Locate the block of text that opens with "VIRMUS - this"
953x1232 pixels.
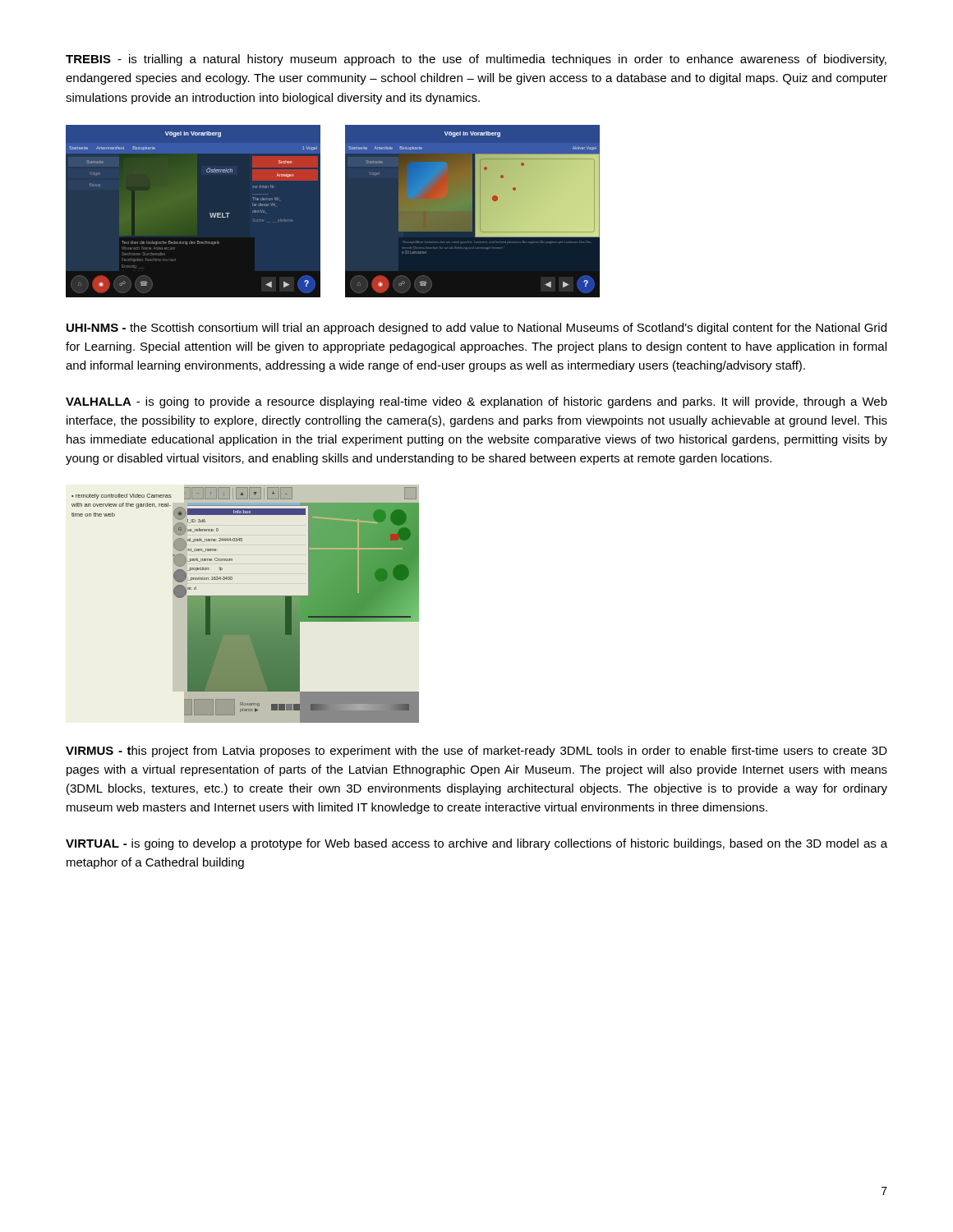click(476, 779)
